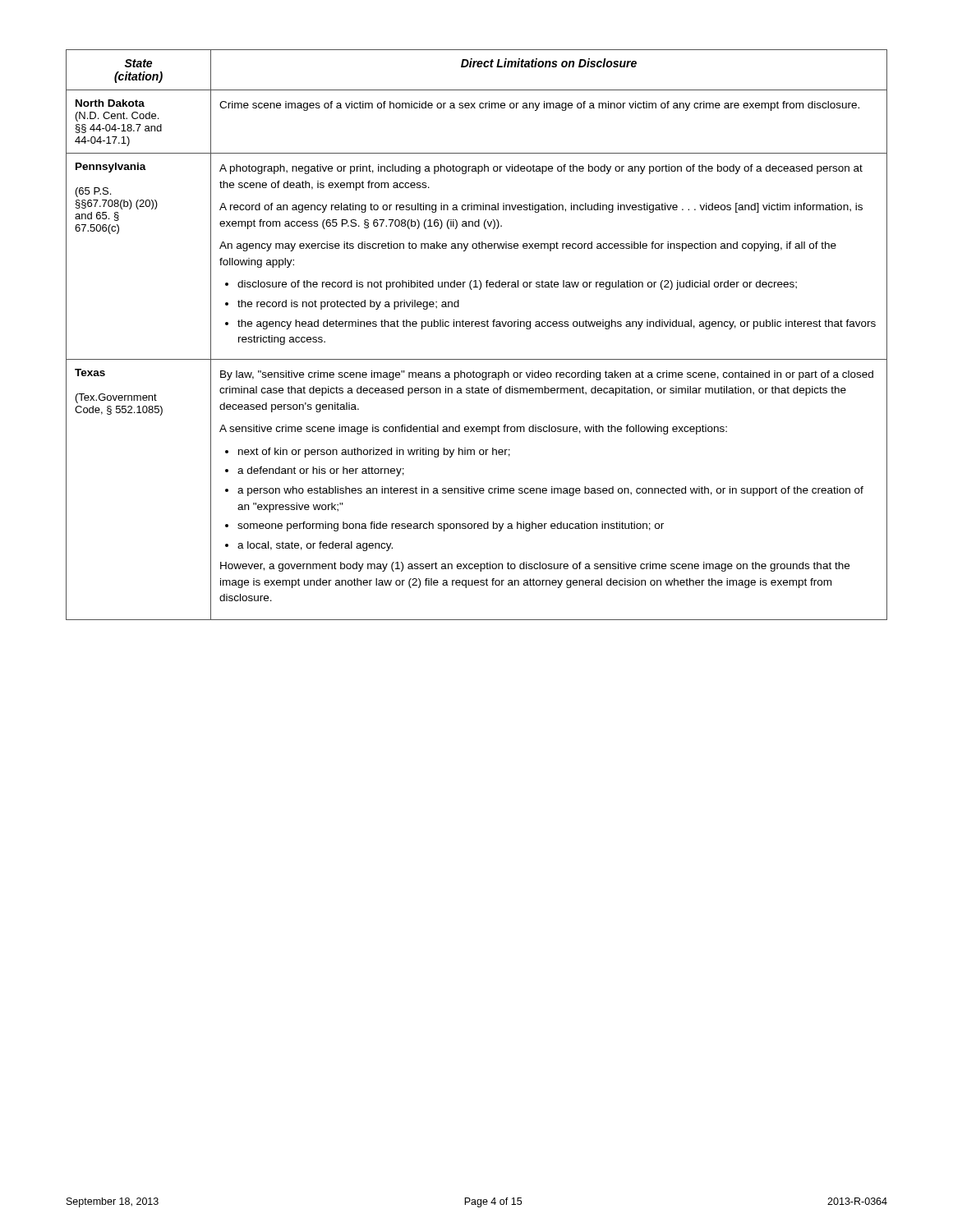Viewport: 953px width, 1232px height.
Task: Select the table that reads "North Dakota (N.D. Cent."
Action: pyautogui.click(x=476, y=335)
